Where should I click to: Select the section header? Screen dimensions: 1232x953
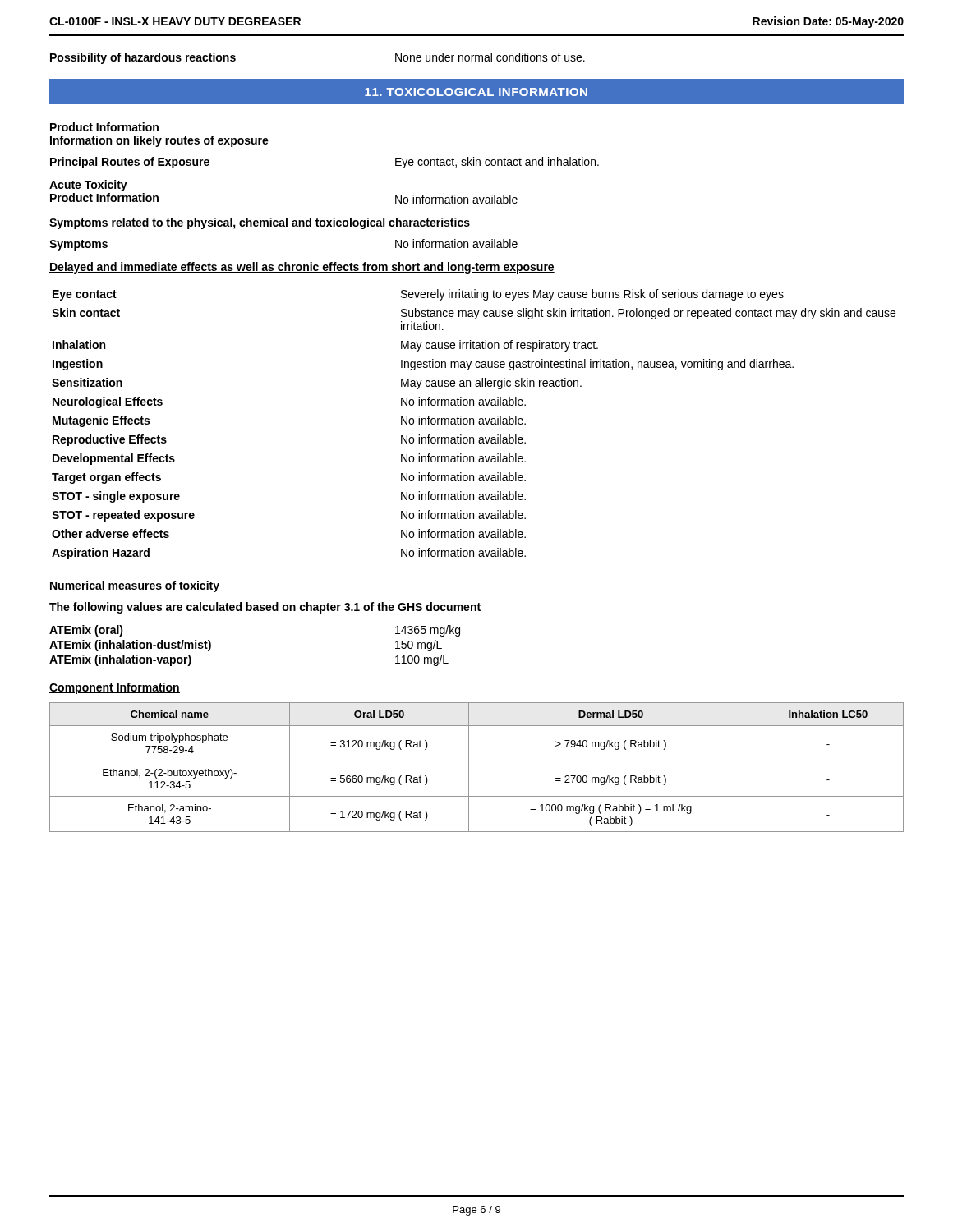click(x=476, y=92)
